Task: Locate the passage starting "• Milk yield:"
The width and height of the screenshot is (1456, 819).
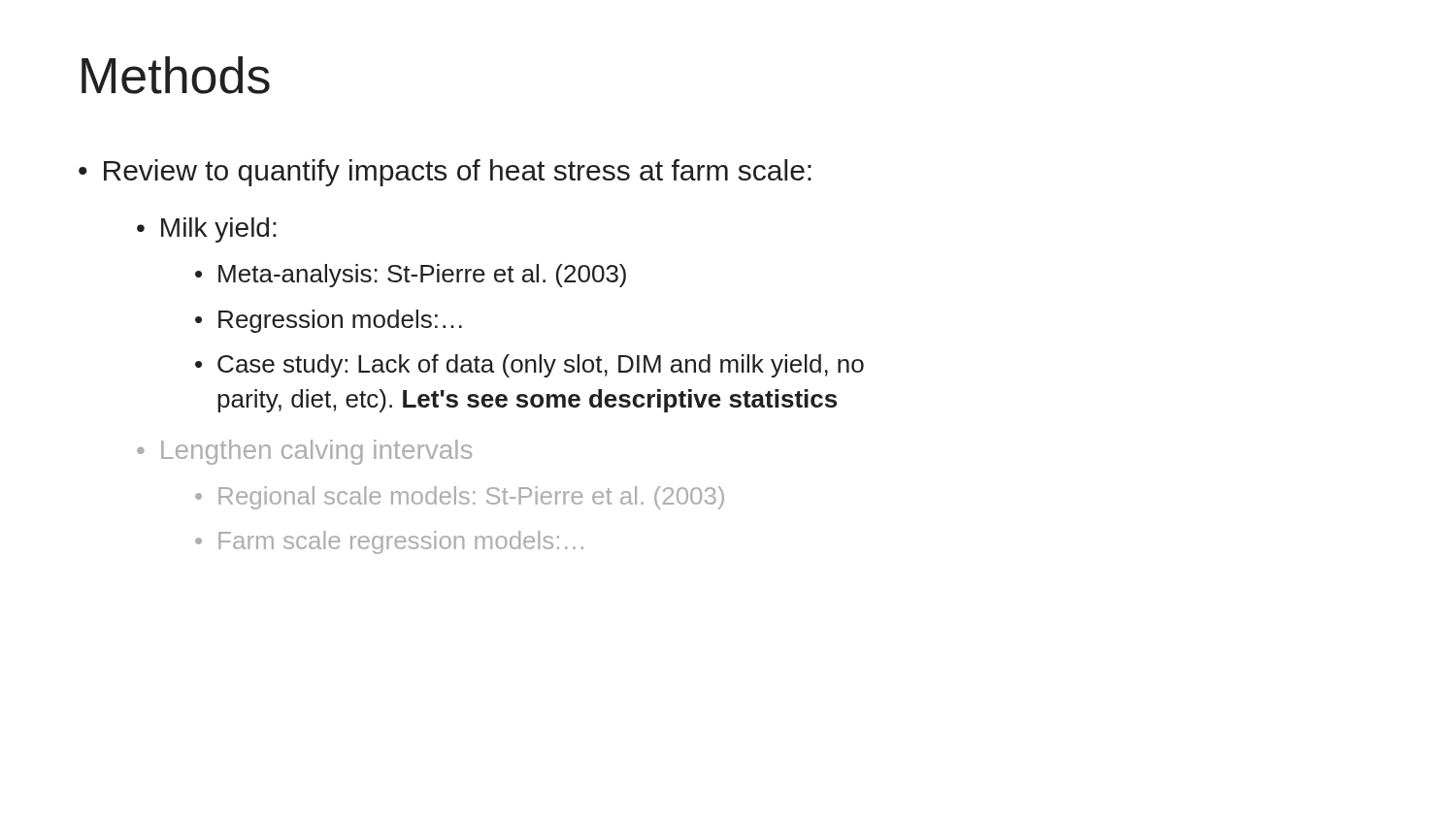Action: (x=207, y=228)
